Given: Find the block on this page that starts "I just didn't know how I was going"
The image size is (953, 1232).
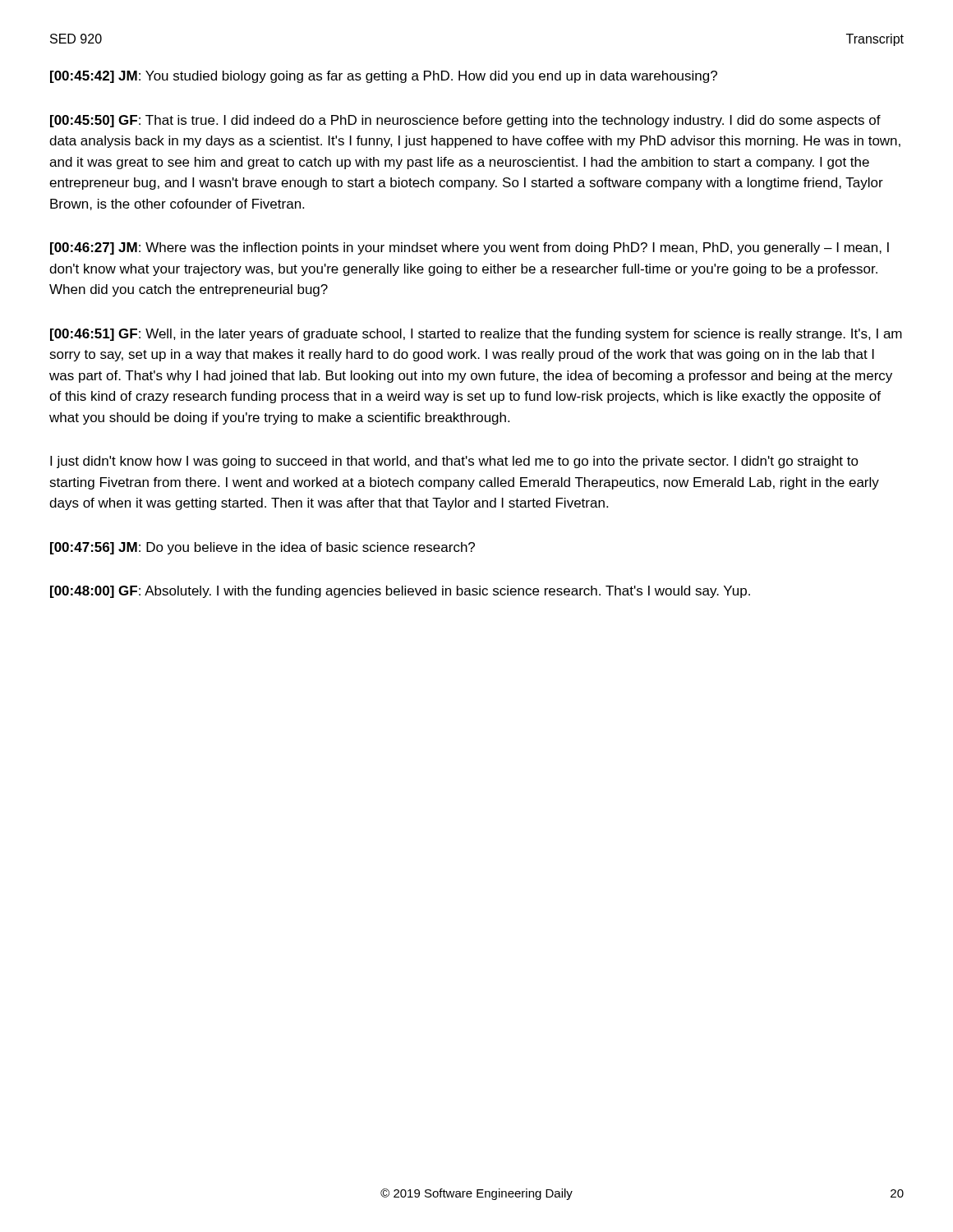Looking at the screenshot, I should tap(464, 482).
